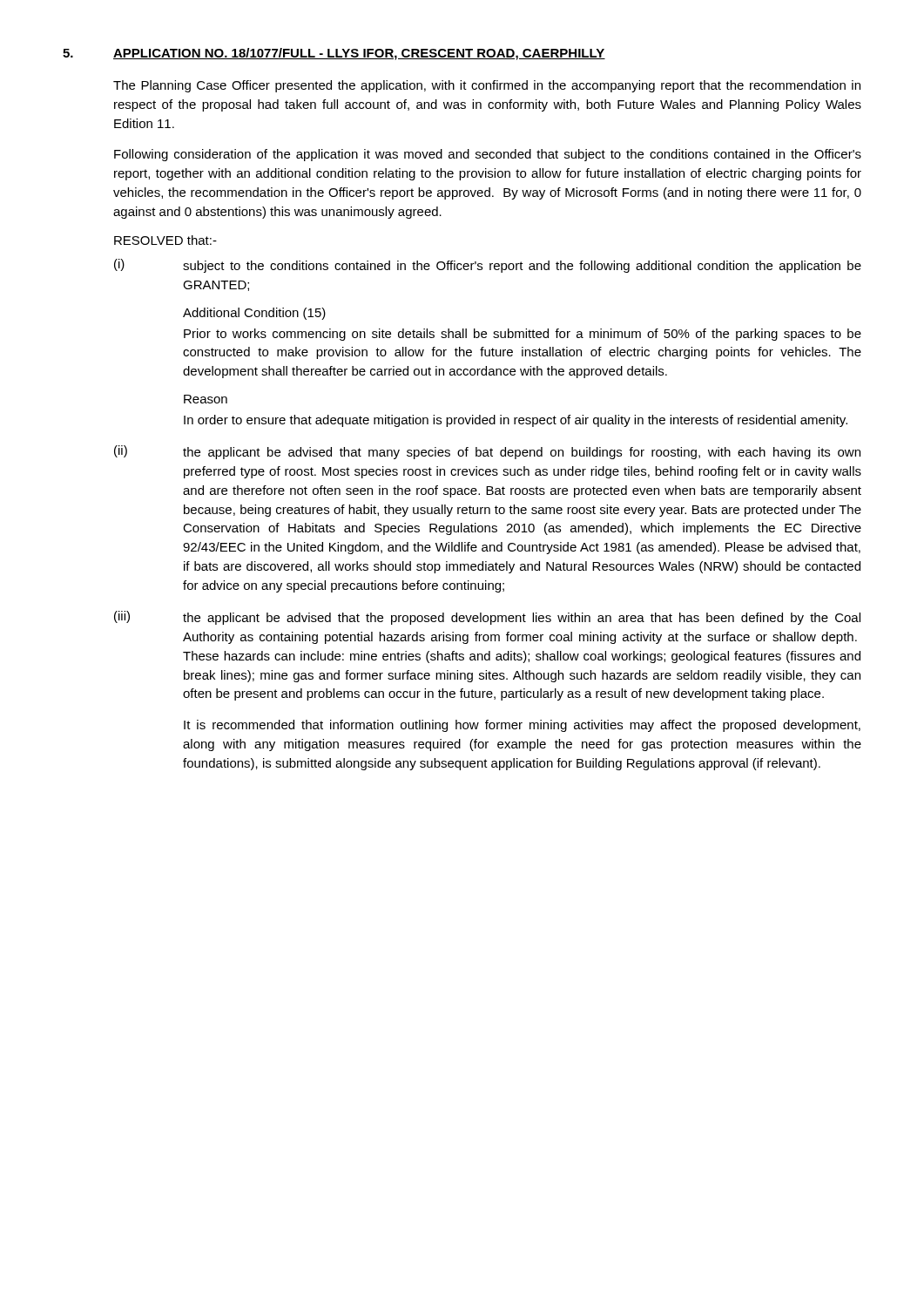Click on the block starting "(i) subject to the"
The height and width of the screenshot is (1307, 924).
click(x=487, y=275)
